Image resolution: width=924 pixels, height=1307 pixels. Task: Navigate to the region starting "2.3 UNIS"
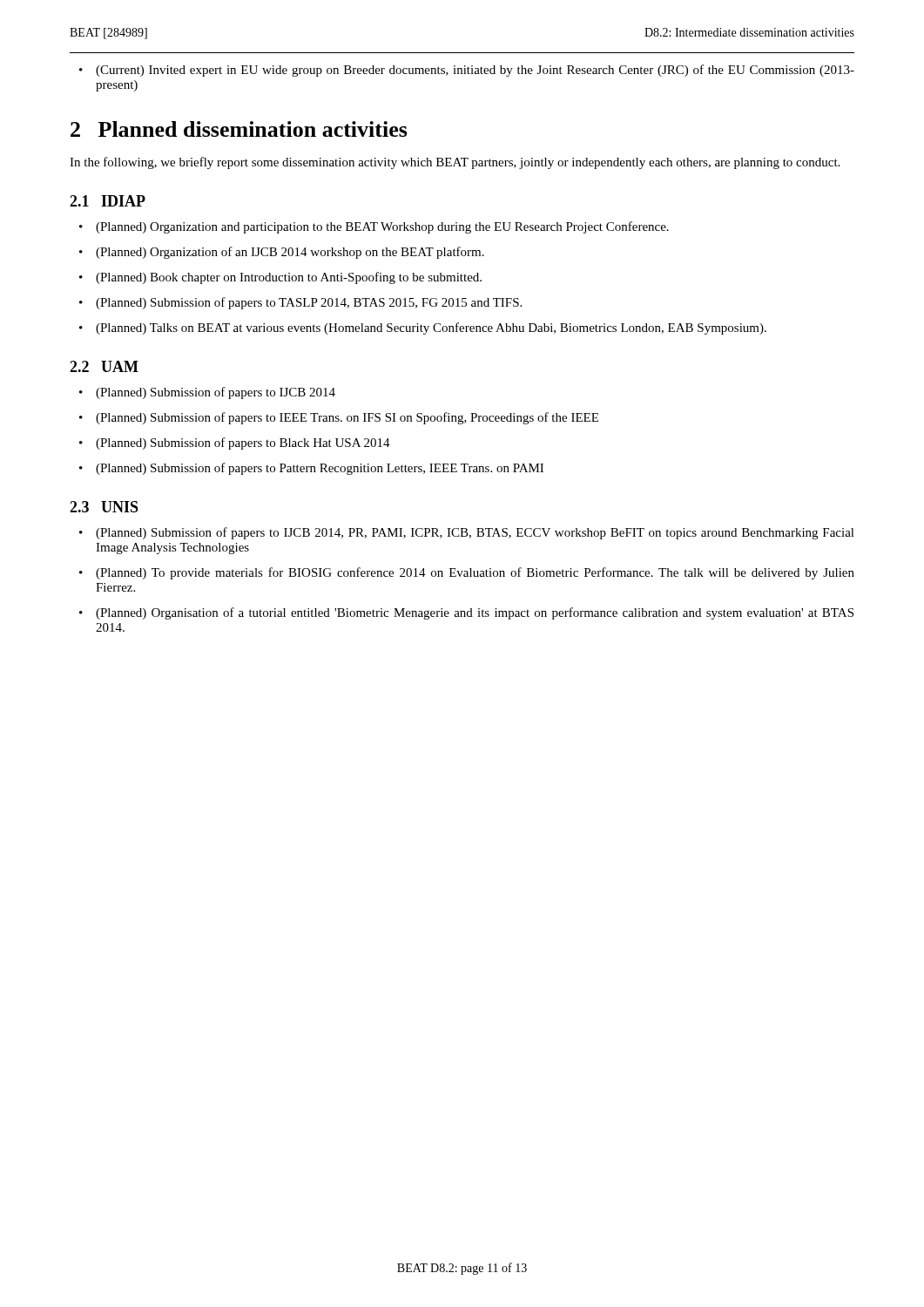(104, 507)
